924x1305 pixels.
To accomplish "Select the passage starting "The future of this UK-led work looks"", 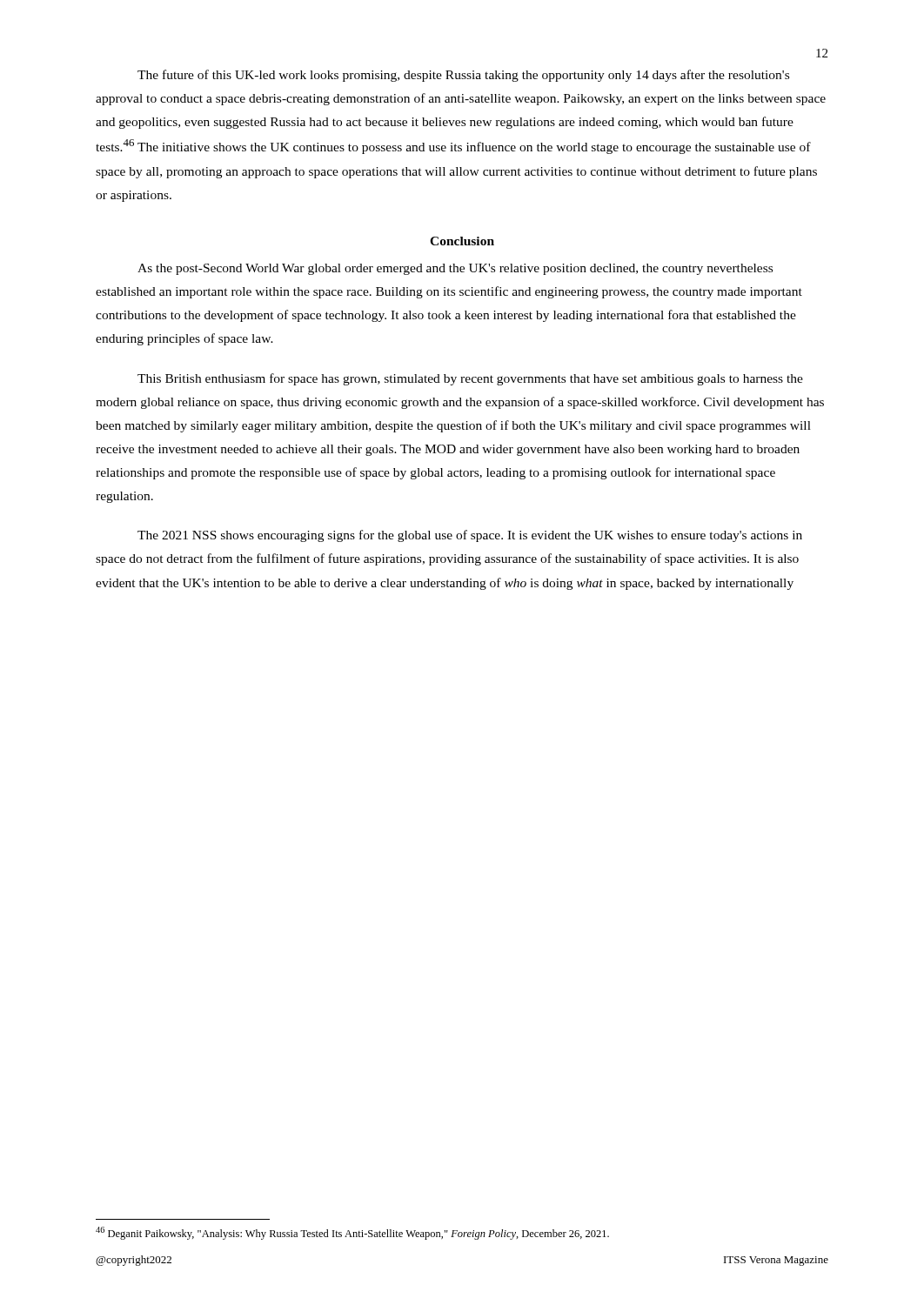I will pyautogui.click(x=461, y=134).
